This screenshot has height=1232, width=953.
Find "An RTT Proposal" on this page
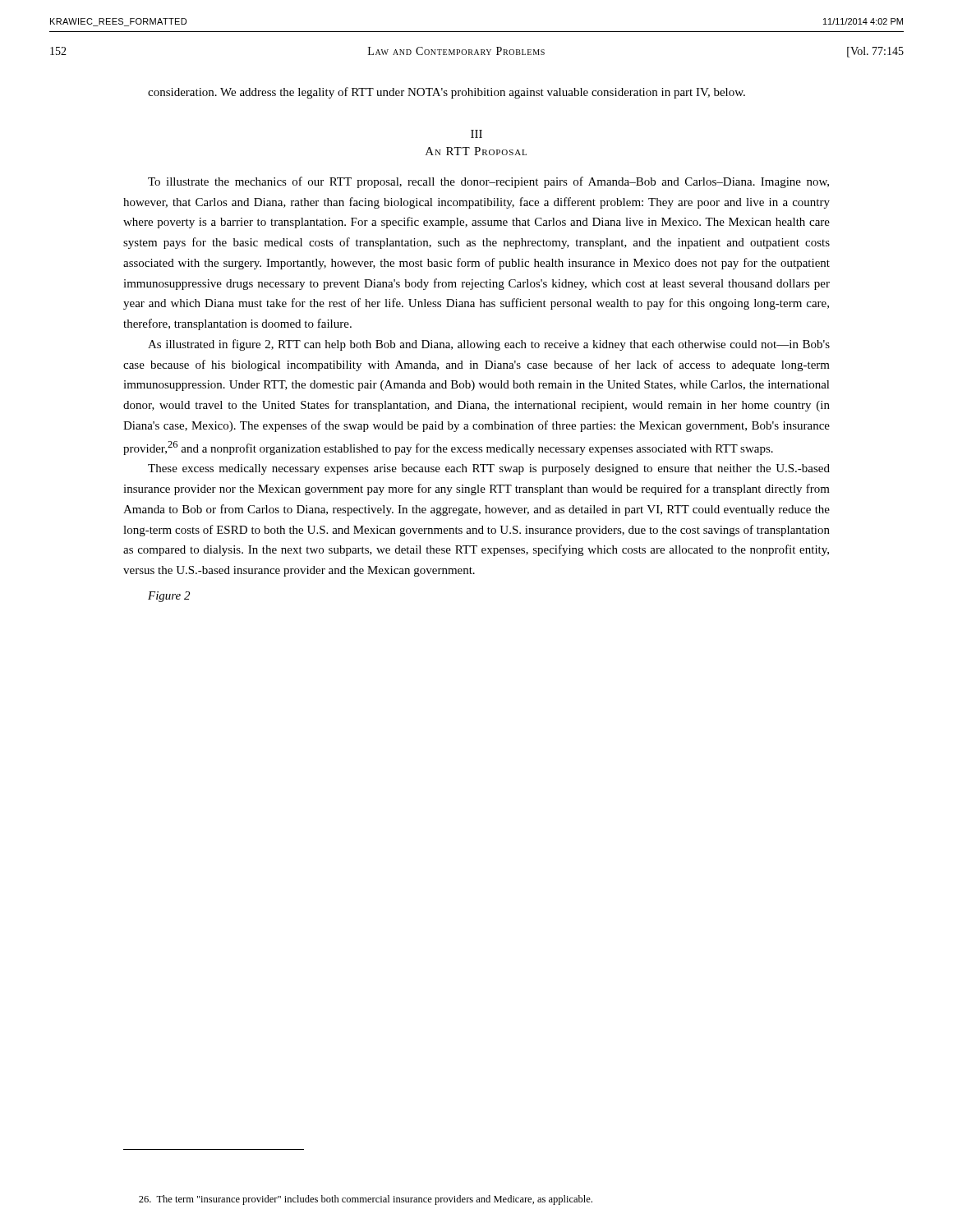click(x=476, y=151)
